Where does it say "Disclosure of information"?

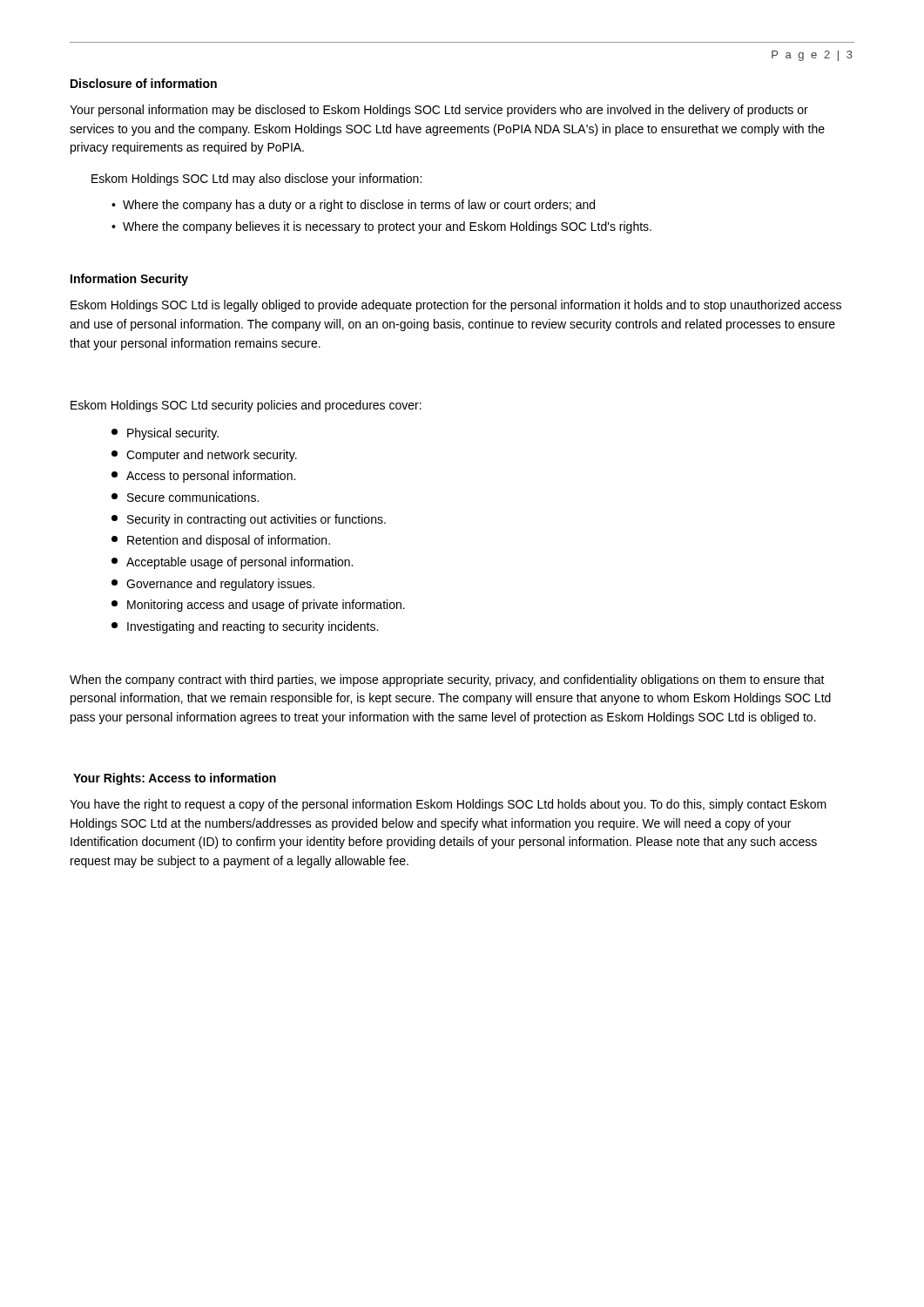[x=143, y=84]
